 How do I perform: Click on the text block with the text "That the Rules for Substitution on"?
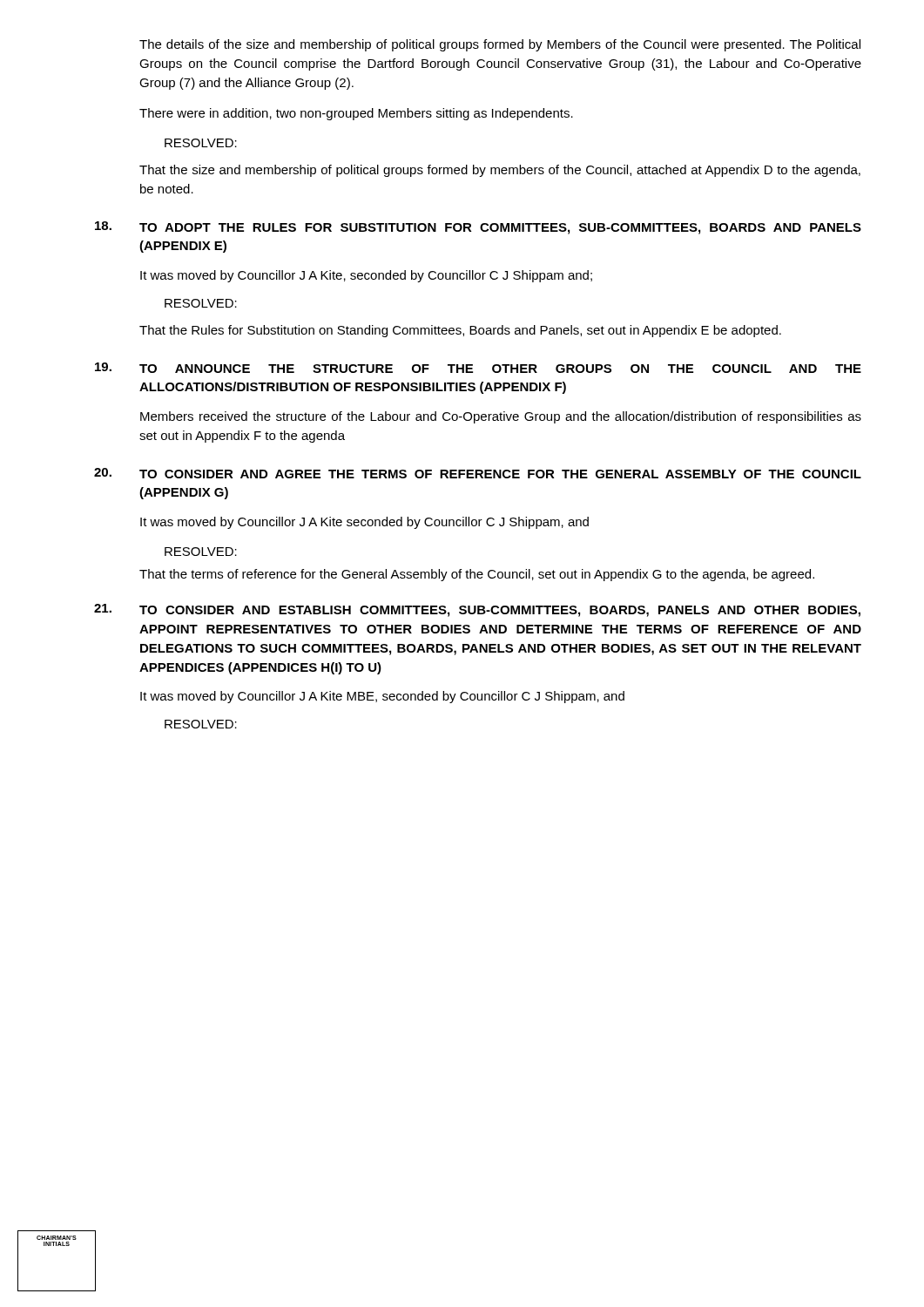[x=461, y=330]
